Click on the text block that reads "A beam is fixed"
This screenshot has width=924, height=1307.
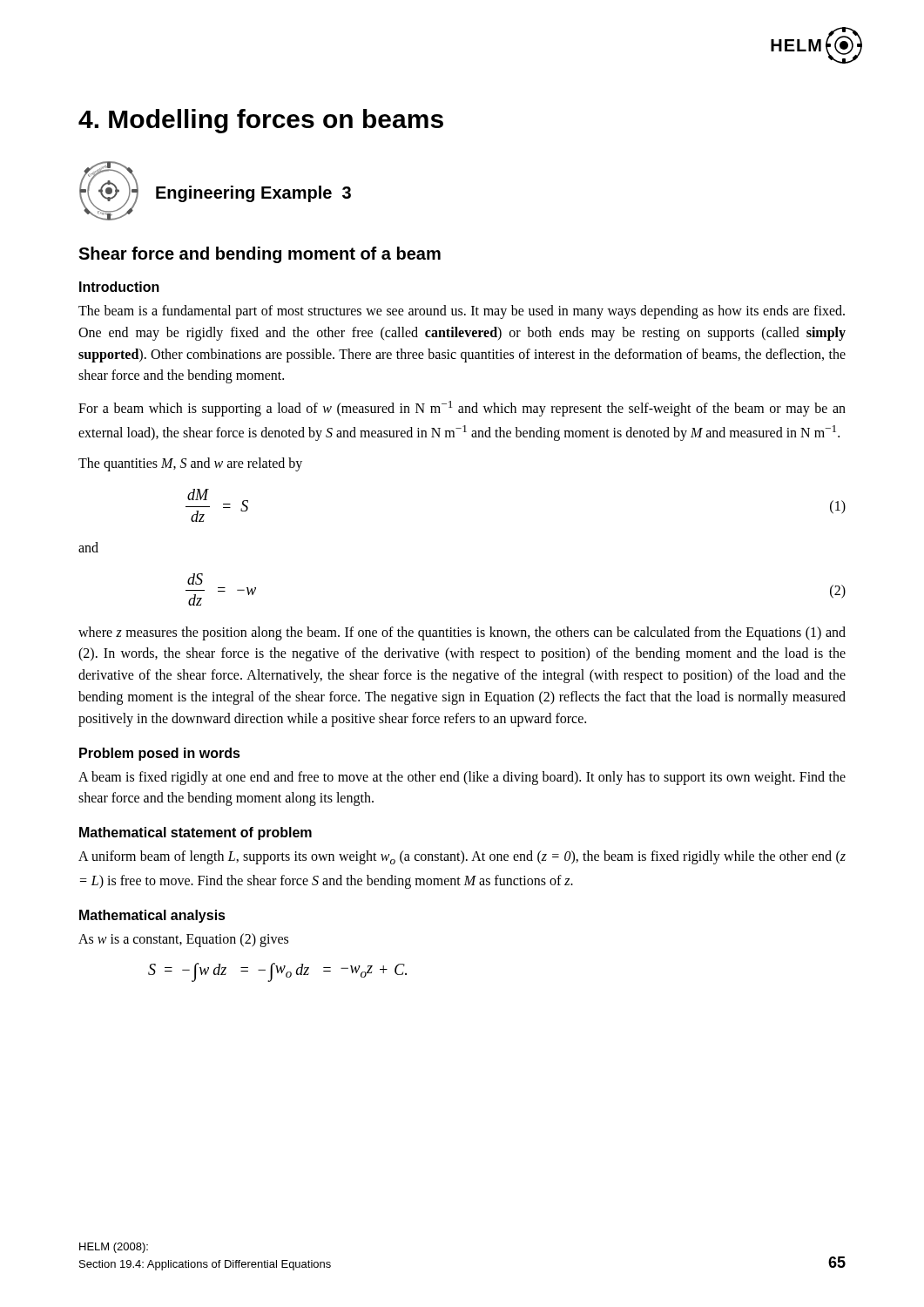[462, 788]
